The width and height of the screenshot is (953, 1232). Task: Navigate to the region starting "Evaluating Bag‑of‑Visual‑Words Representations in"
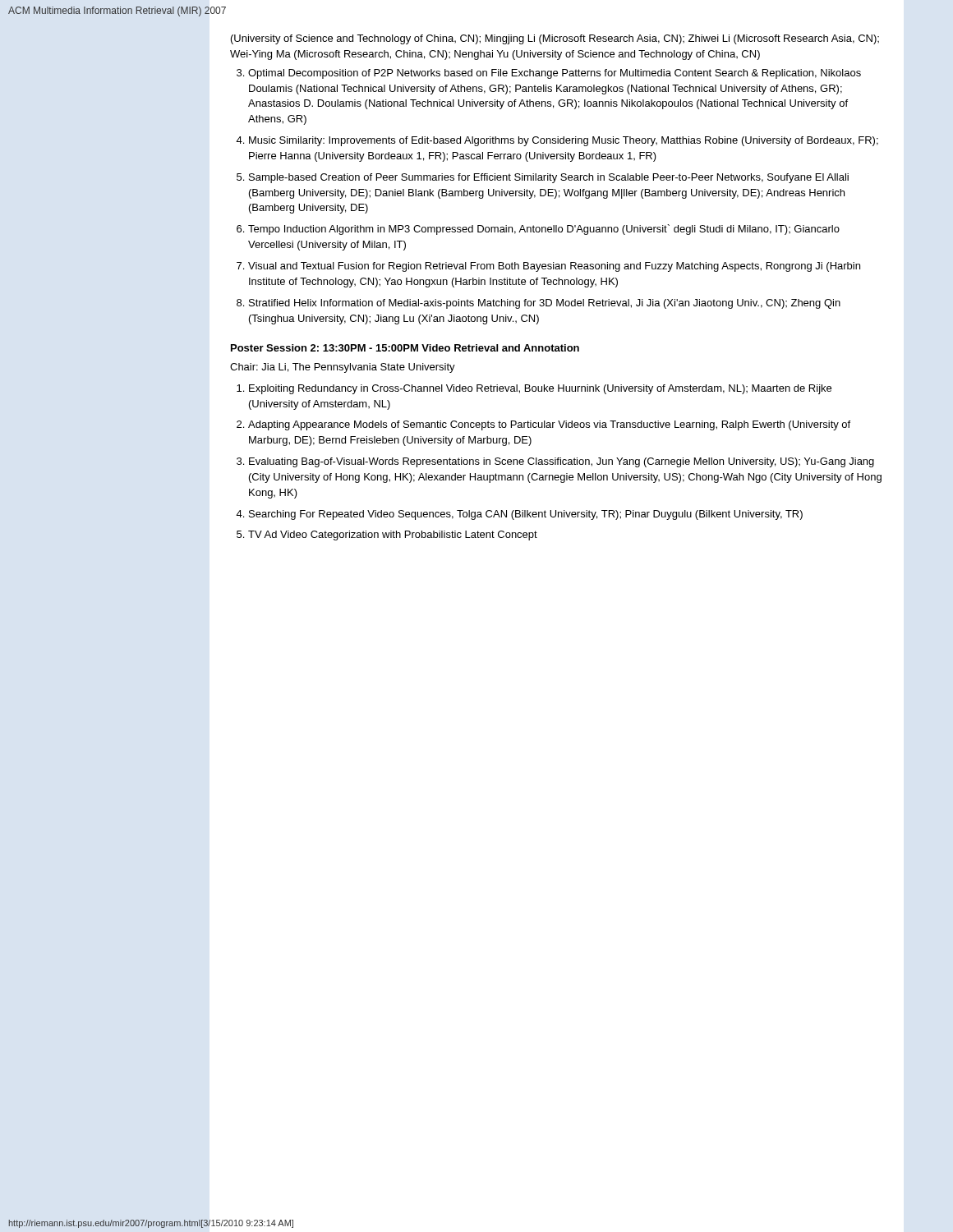pyautogui.click(x=565, y=477)
